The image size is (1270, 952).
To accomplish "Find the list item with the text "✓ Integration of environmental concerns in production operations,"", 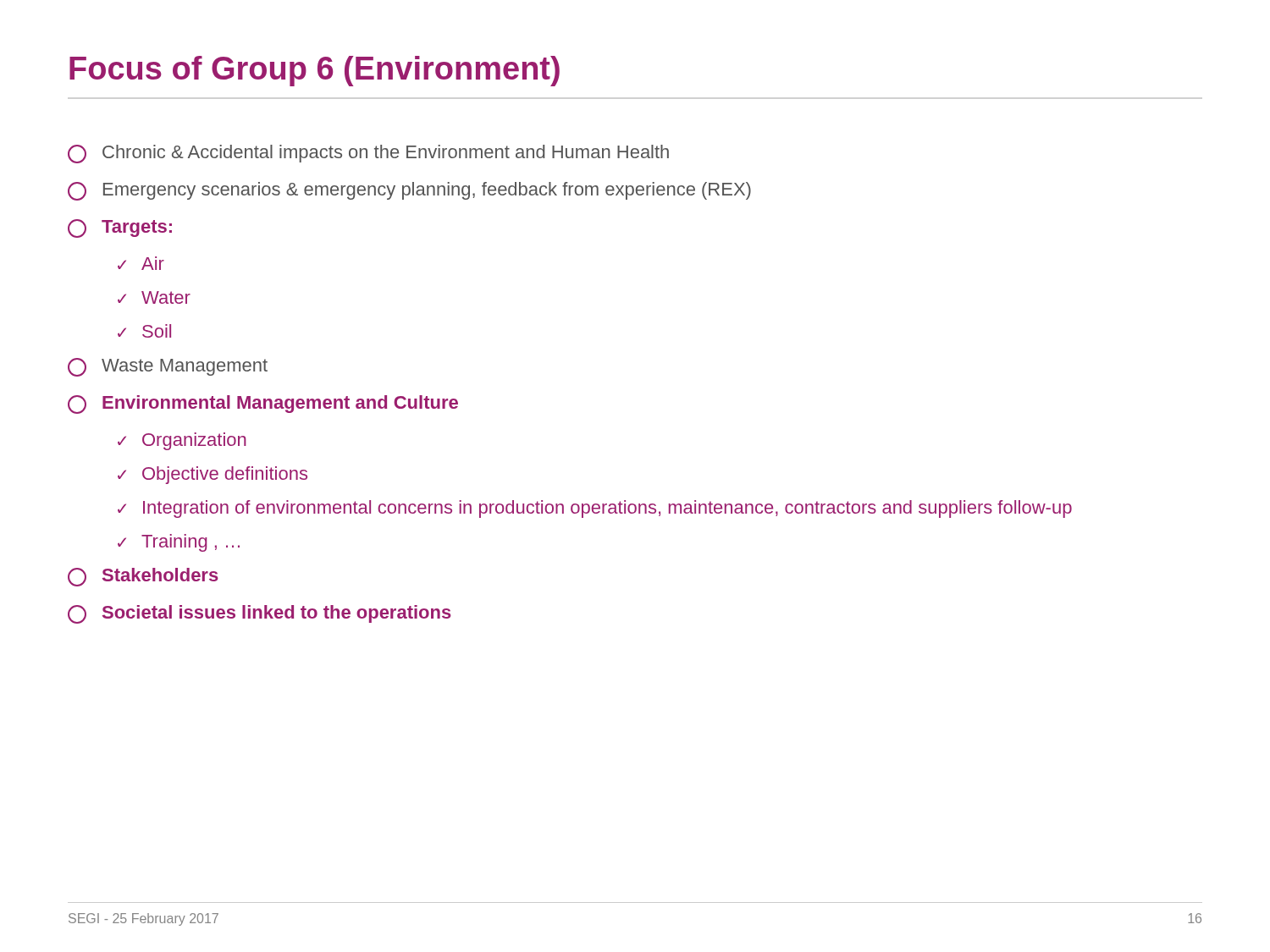I will [594, 508].
